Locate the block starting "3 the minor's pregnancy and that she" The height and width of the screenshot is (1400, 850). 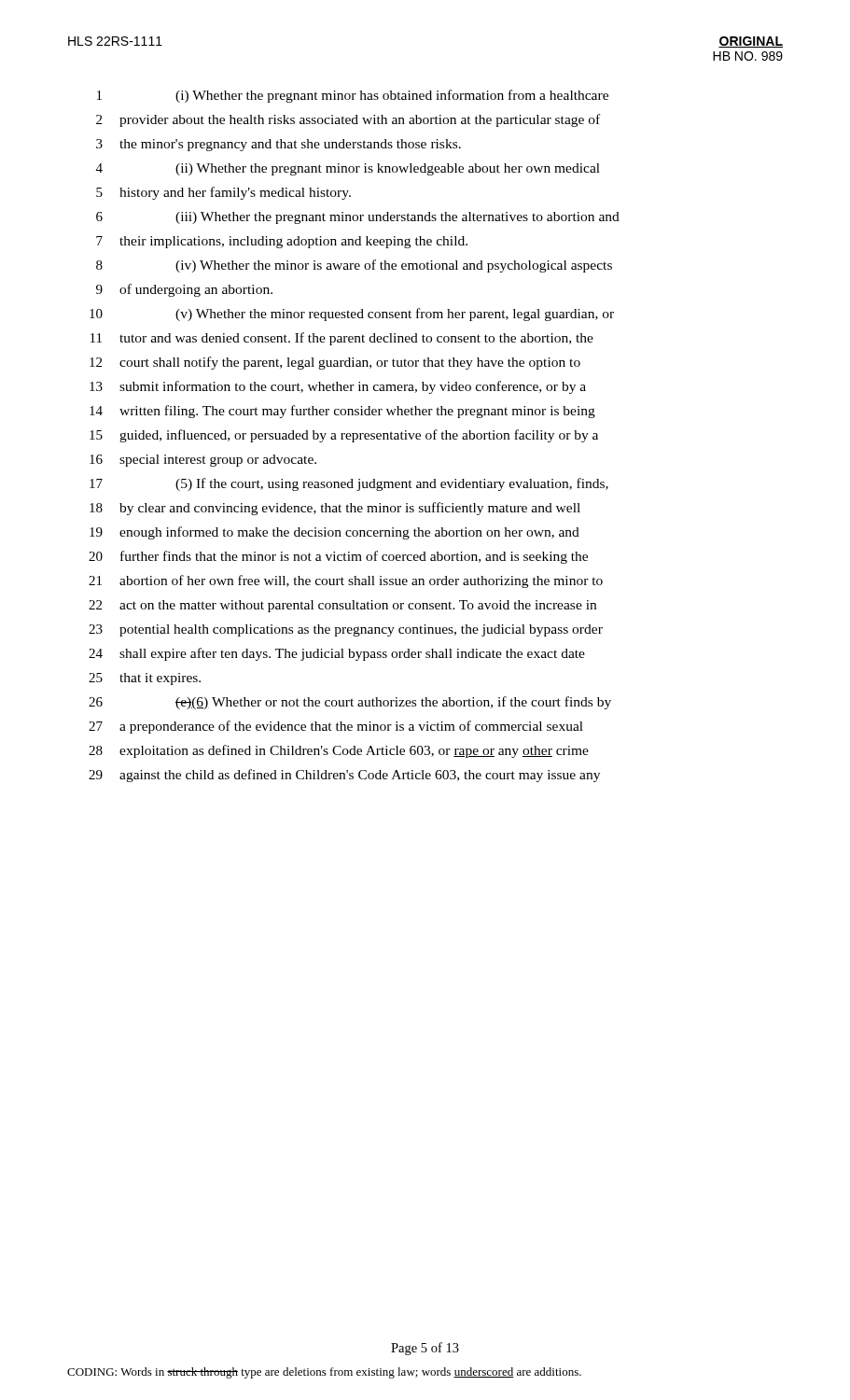point(425,144)
